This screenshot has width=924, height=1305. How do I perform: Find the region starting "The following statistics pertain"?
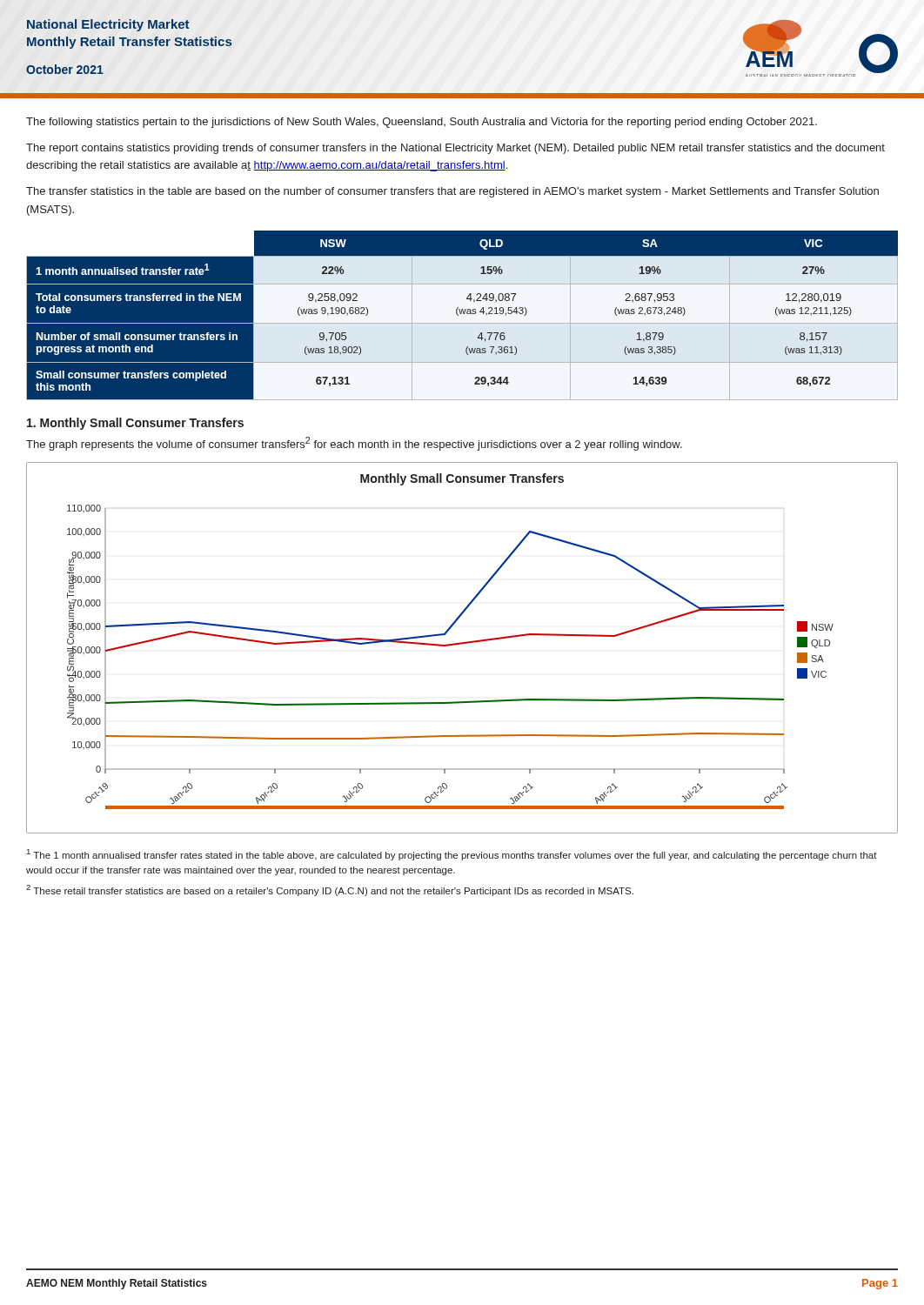pyautogui.click(x=422, y=121)
